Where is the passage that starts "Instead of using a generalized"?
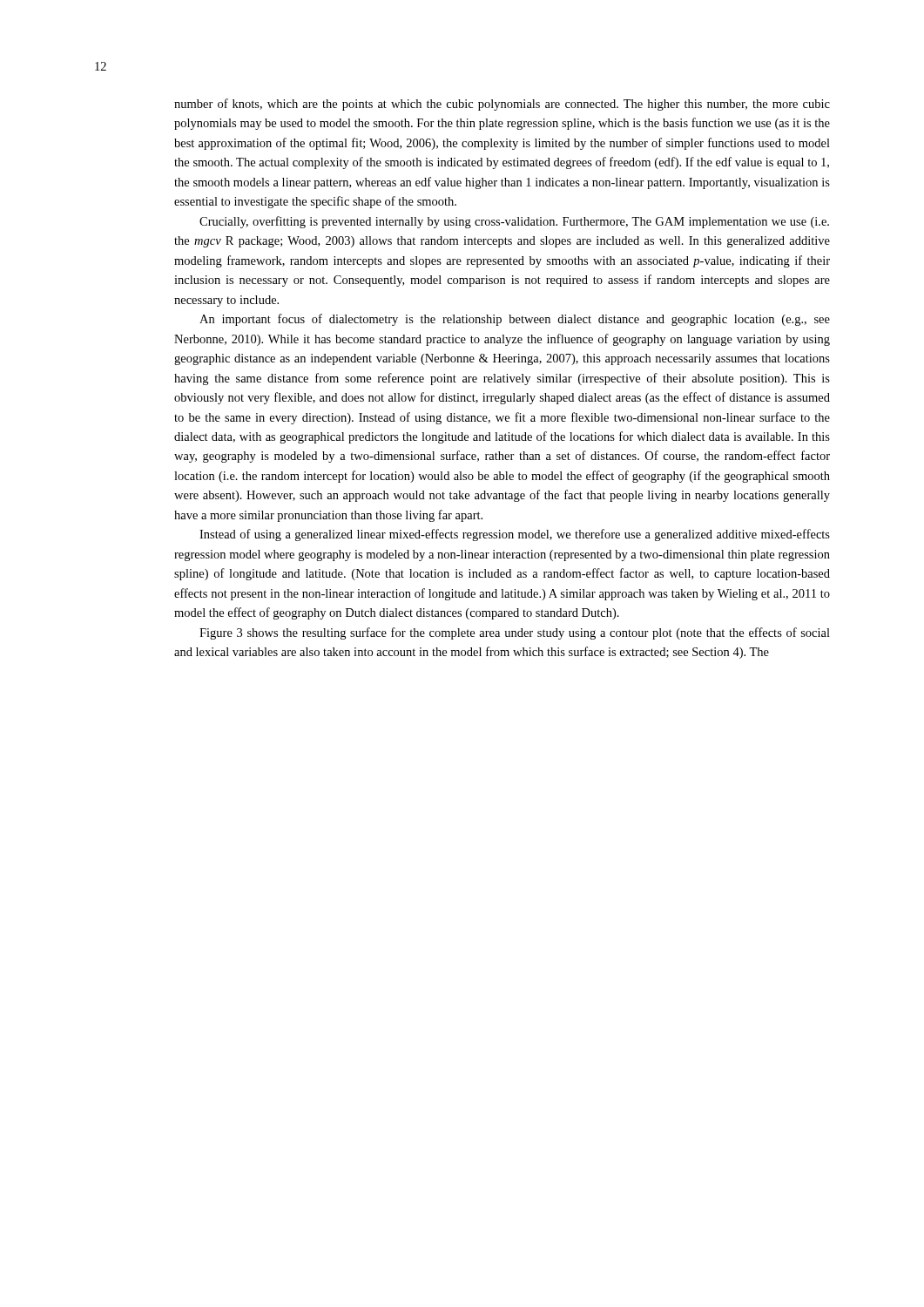 click(502, 574)
